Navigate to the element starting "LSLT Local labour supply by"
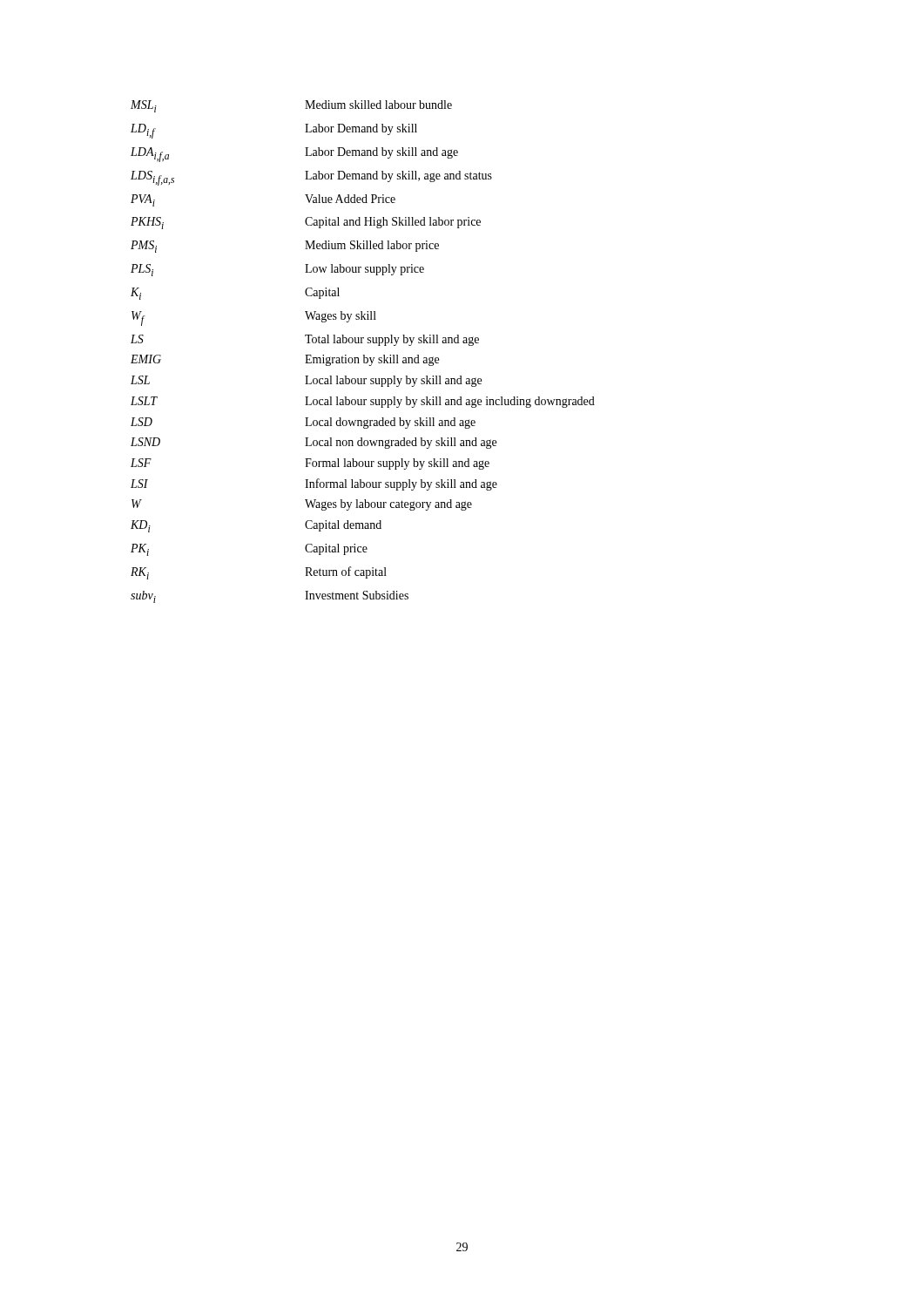Screen dimensions: 1307x924 coord(462,401)
